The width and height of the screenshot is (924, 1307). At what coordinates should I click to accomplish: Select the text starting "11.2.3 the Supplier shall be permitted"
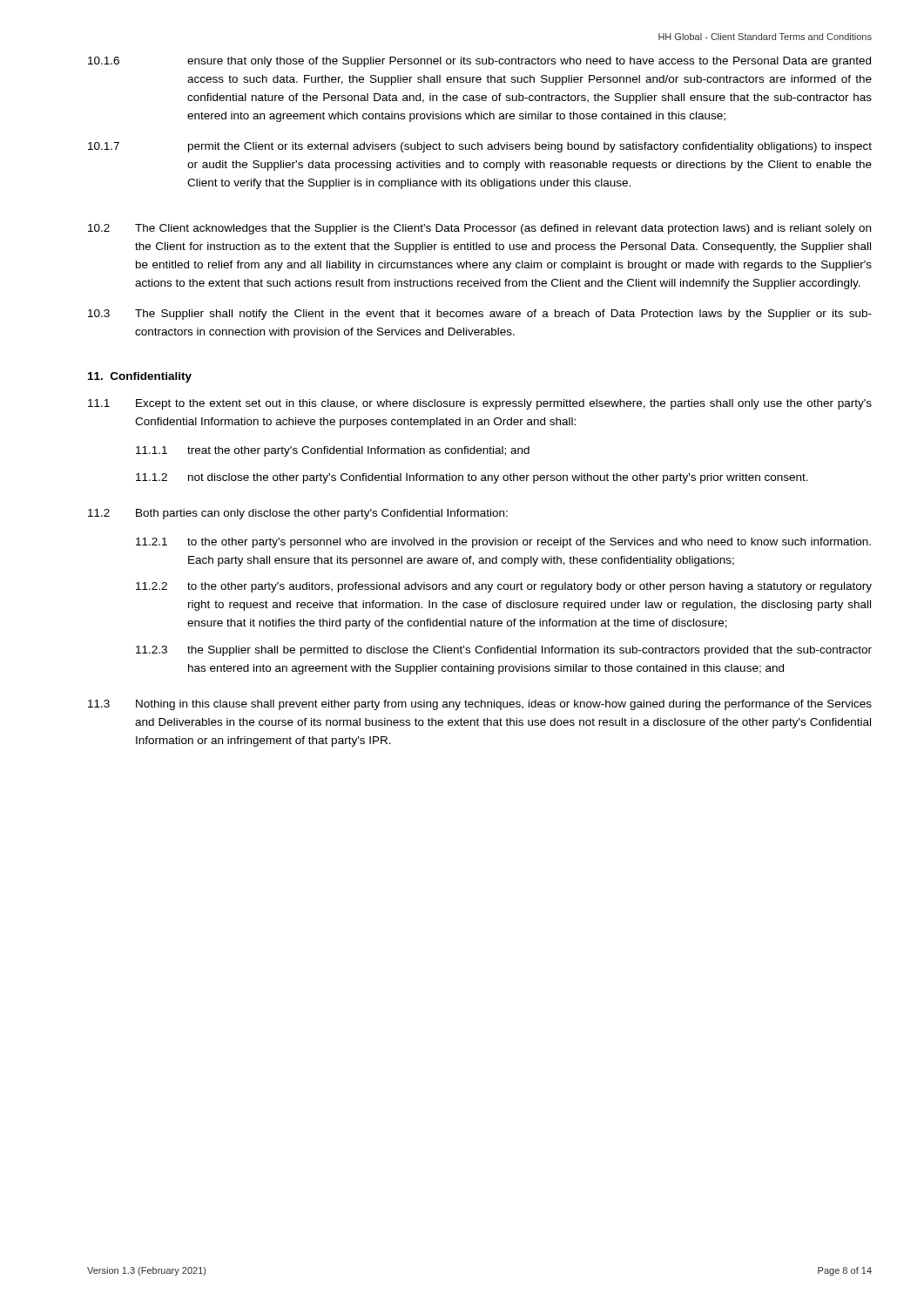pyautogui.click(x=503, y=660)
